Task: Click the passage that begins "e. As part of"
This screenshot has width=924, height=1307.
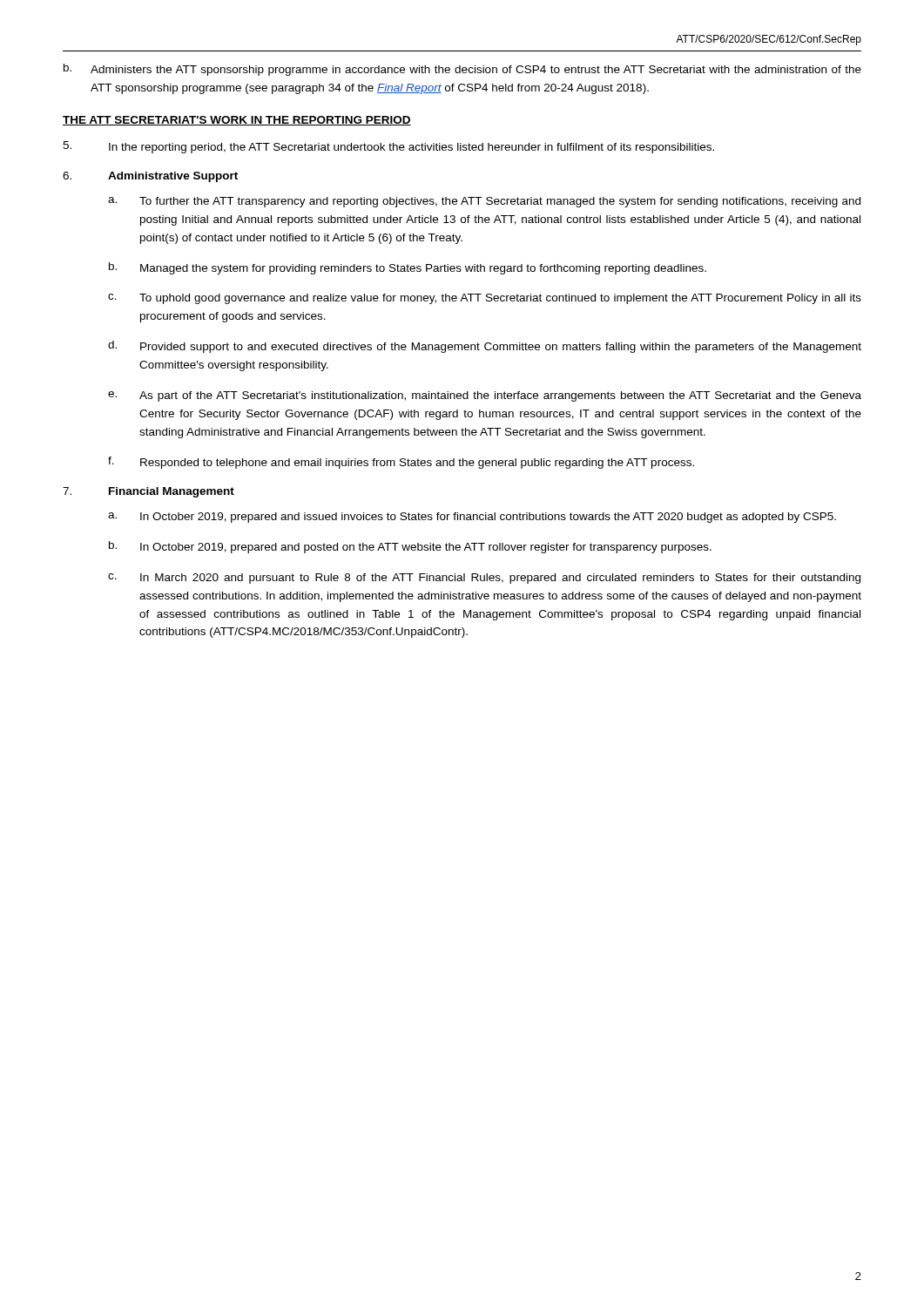Action: pos(485,414)
